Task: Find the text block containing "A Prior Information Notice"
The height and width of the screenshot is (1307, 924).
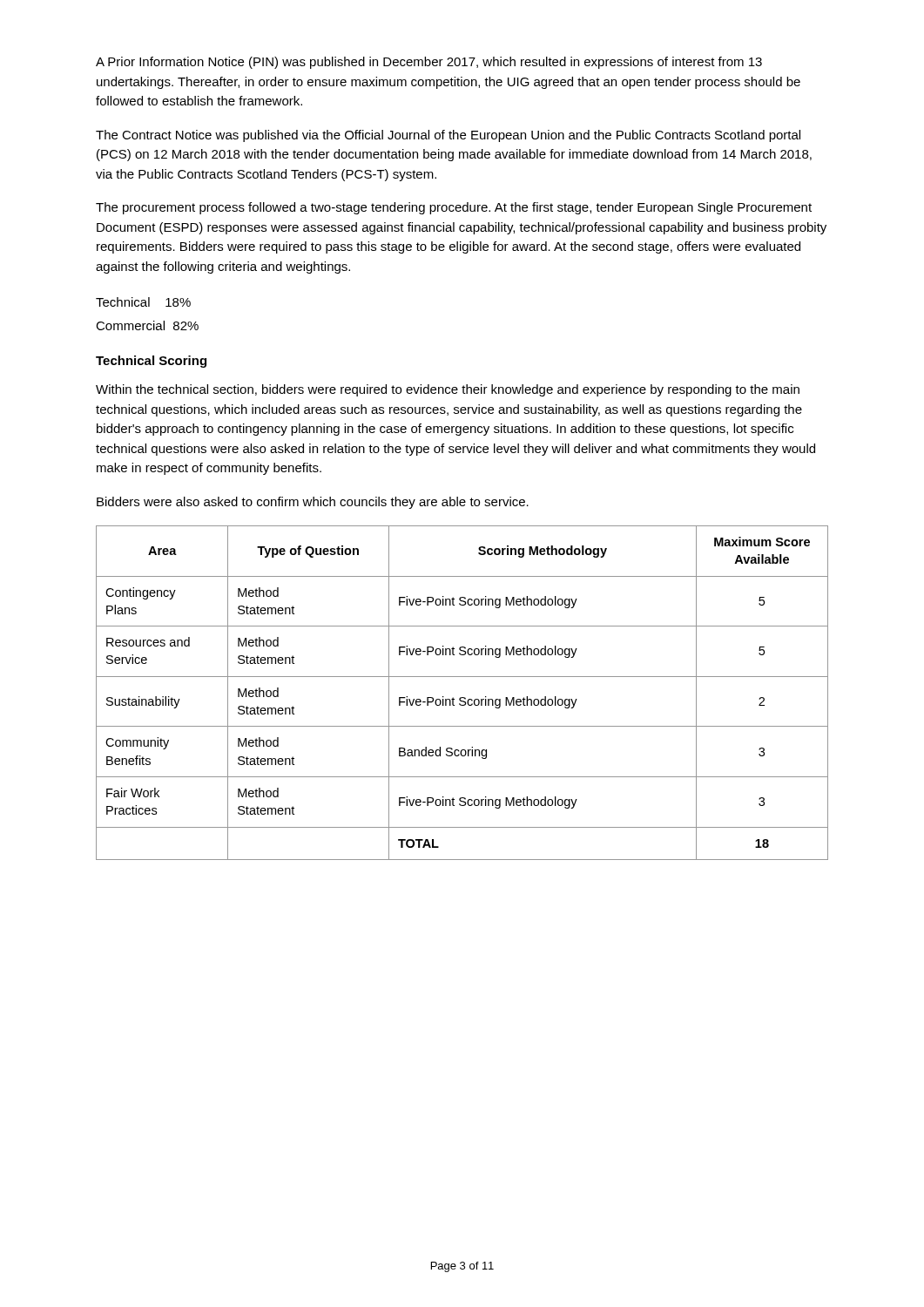Action: pos(462,82)
